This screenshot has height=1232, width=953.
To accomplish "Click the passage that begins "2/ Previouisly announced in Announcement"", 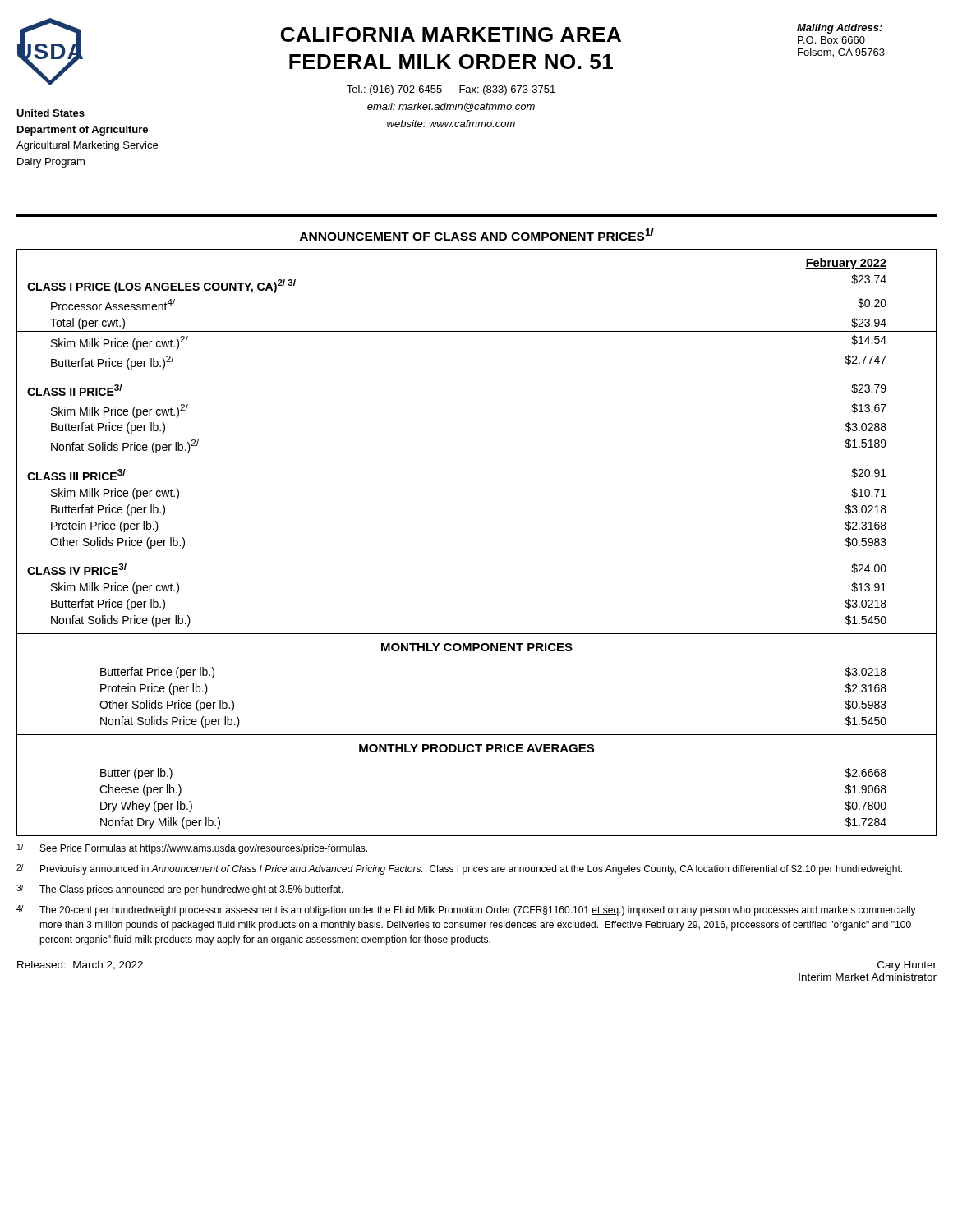I will tap(476, 871).
